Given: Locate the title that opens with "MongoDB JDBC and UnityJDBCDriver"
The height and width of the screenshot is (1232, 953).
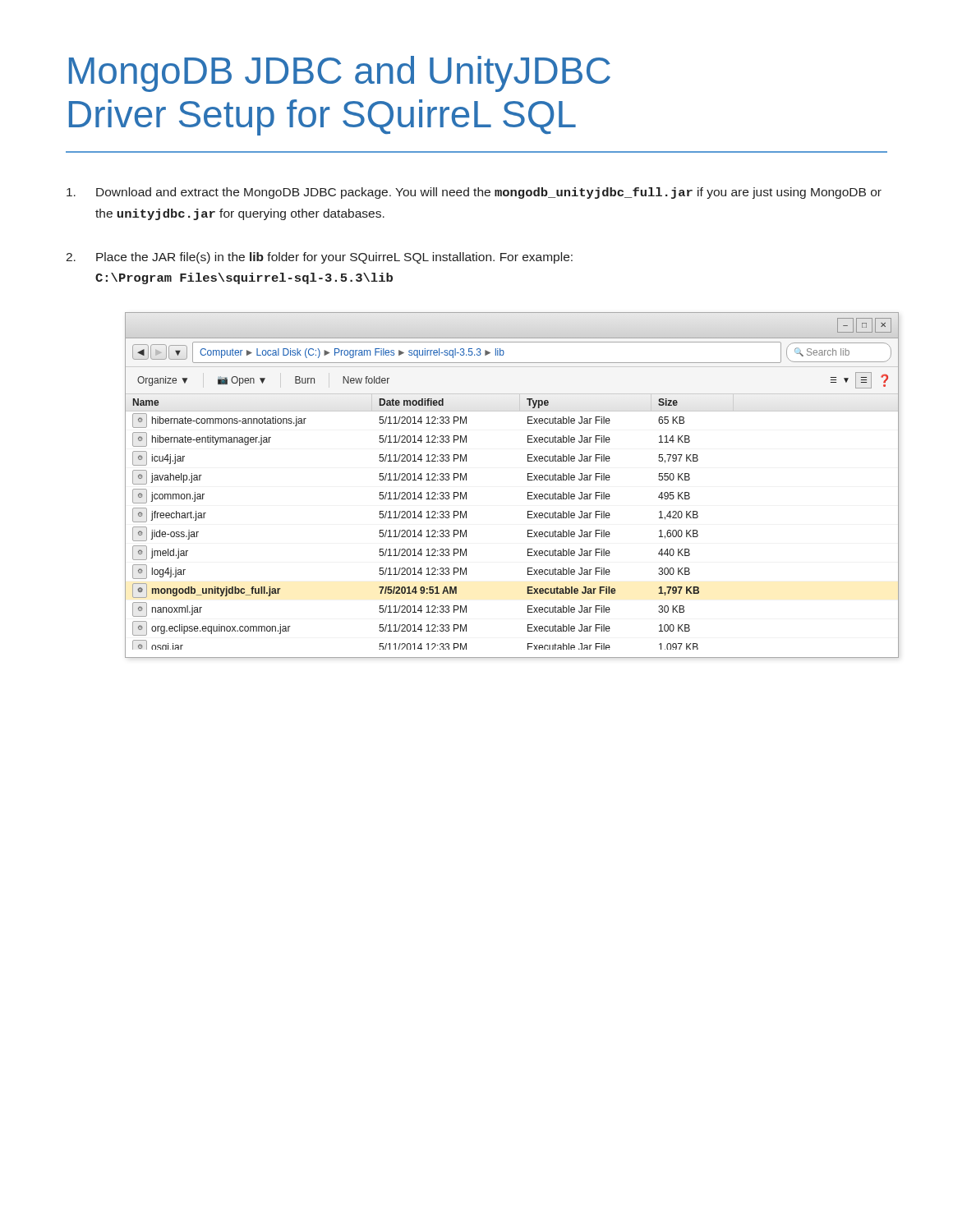Looking at the screenshot, I should [476, 93].
